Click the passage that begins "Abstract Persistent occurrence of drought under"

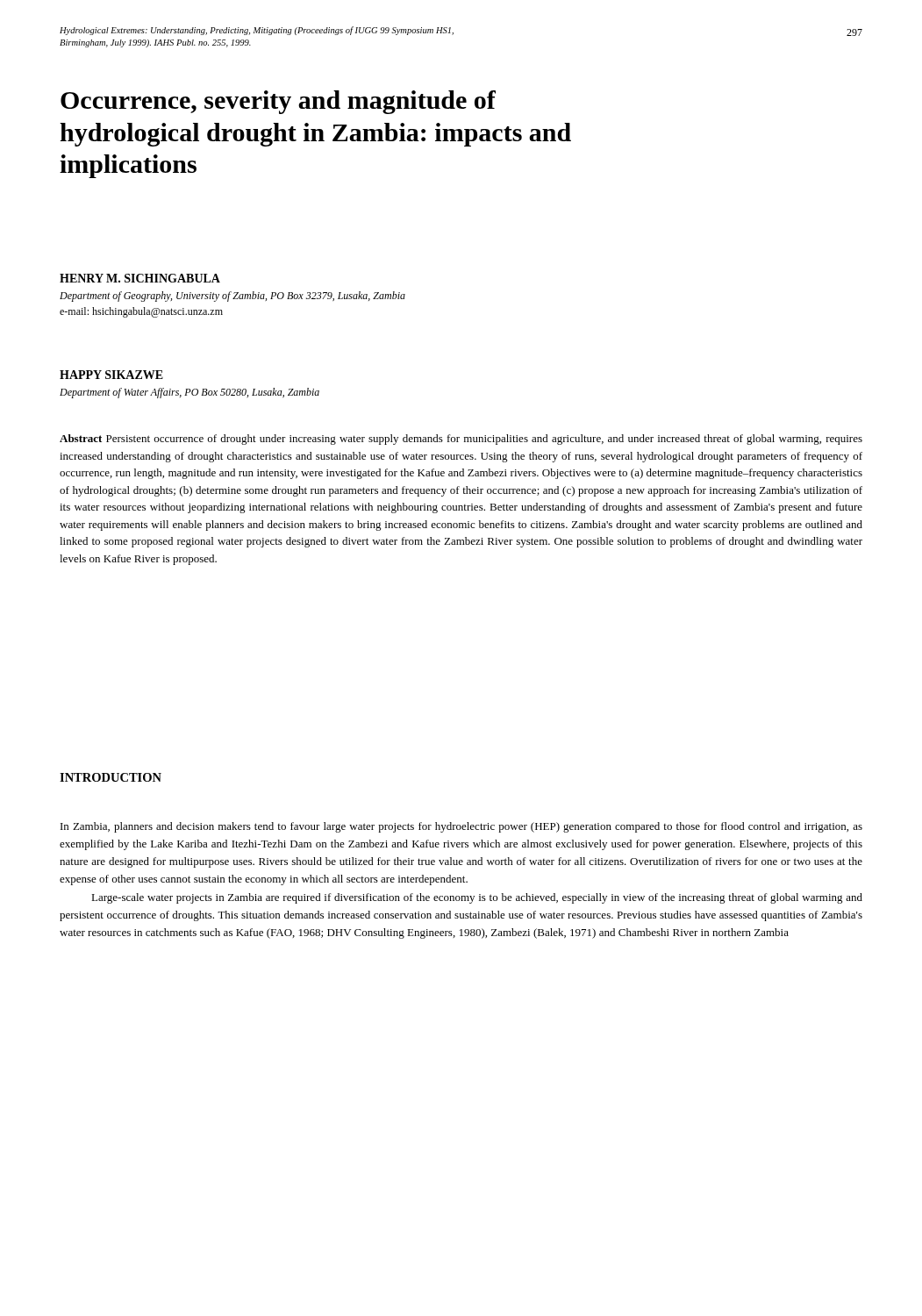(461, 498)
